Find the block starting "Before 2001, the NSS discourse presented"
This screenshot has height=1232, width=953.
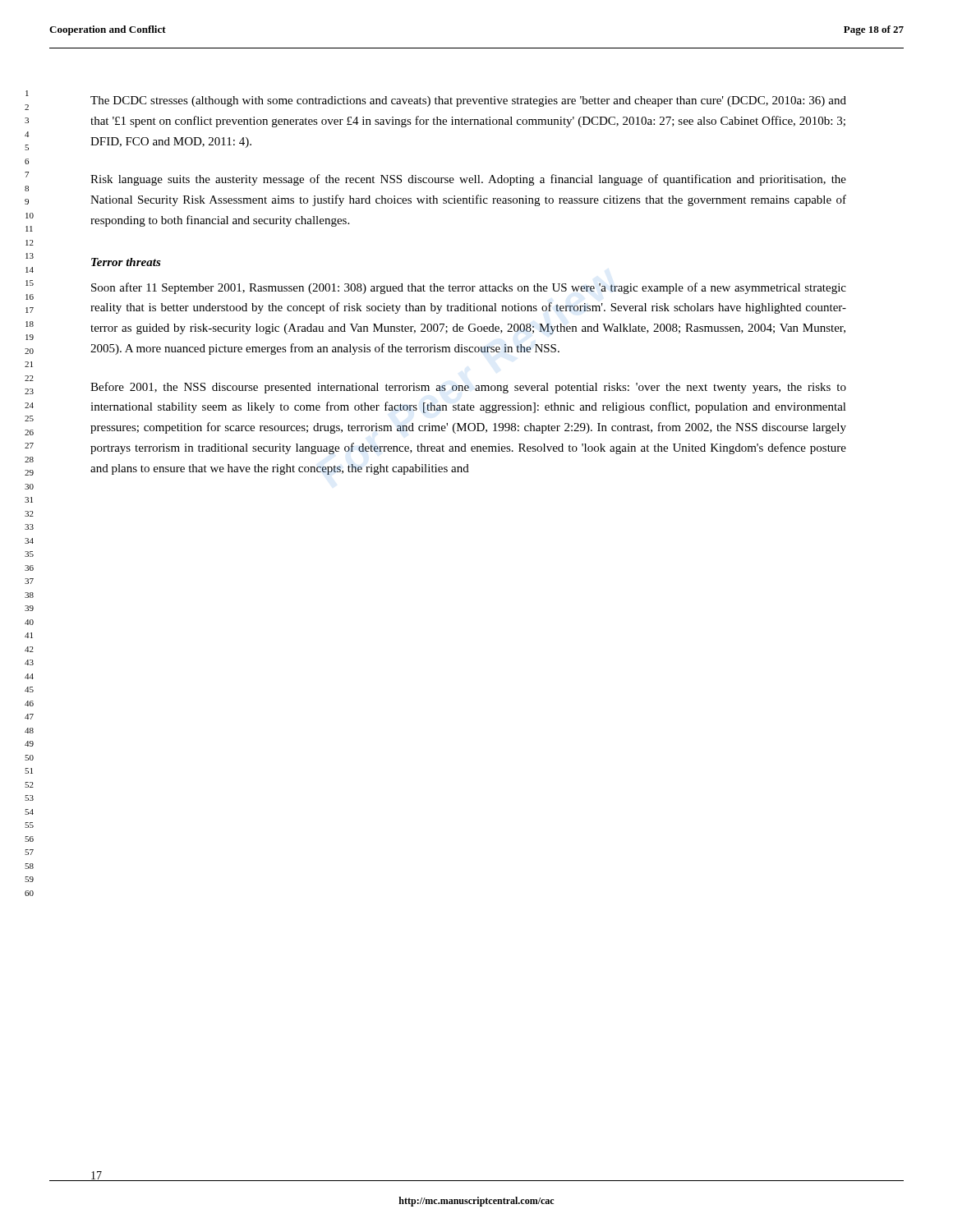pos(468,427)
